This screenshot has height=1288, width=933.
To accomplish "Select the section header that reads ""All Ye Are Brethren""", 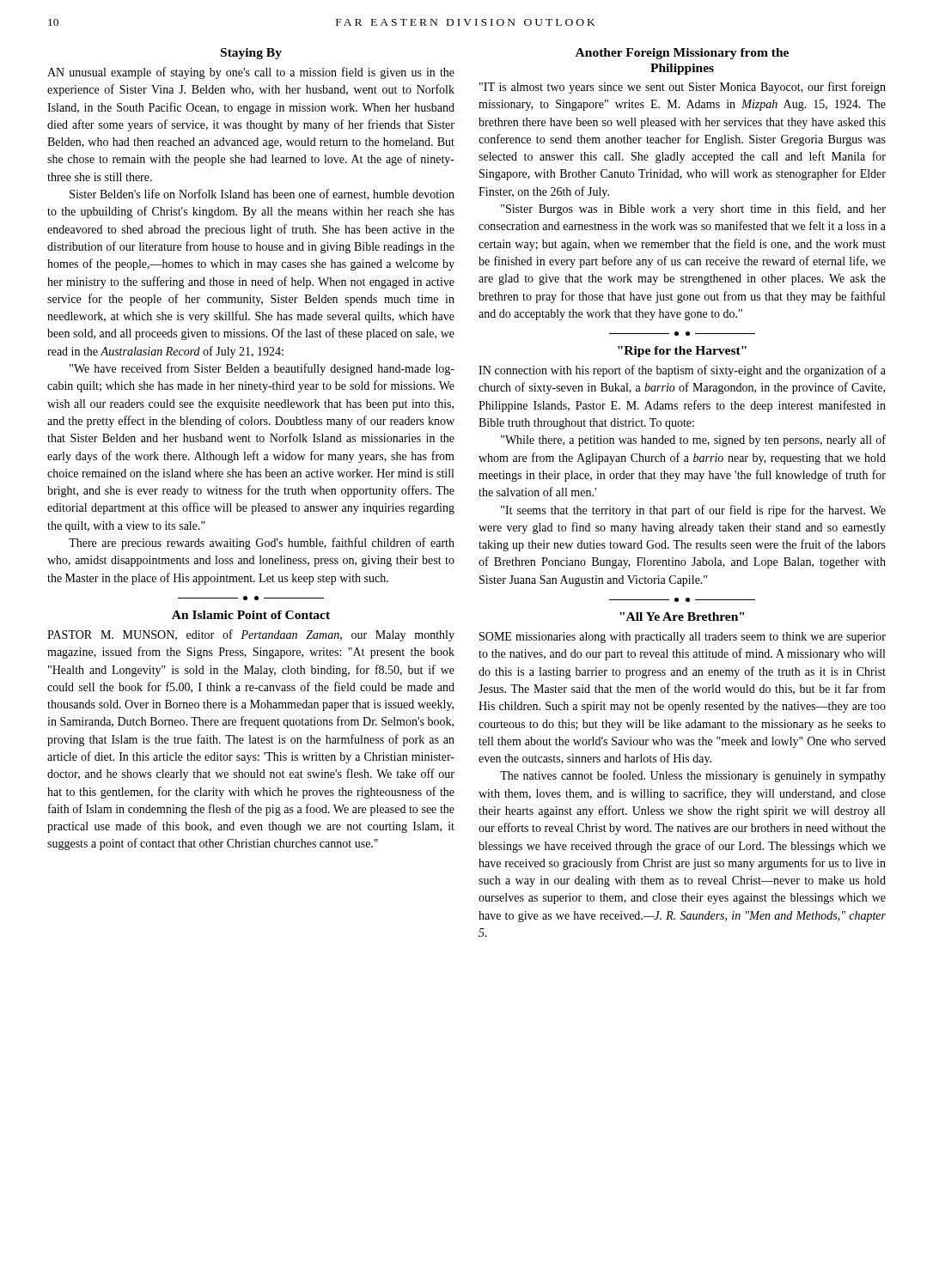I will 682,616.
